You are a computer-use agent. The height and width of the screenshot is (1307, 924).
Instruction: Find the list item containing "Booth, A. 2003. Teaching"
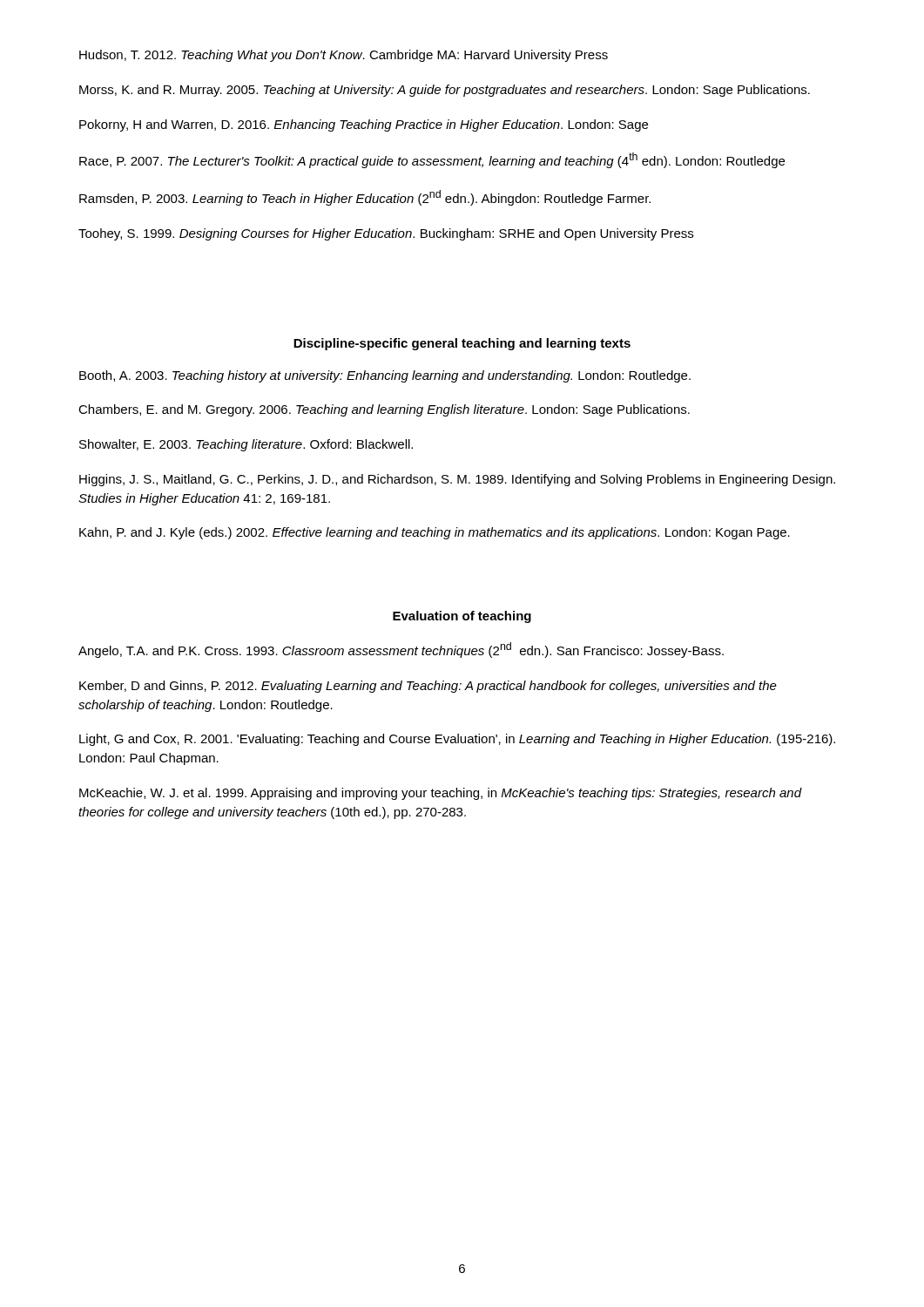385,375
